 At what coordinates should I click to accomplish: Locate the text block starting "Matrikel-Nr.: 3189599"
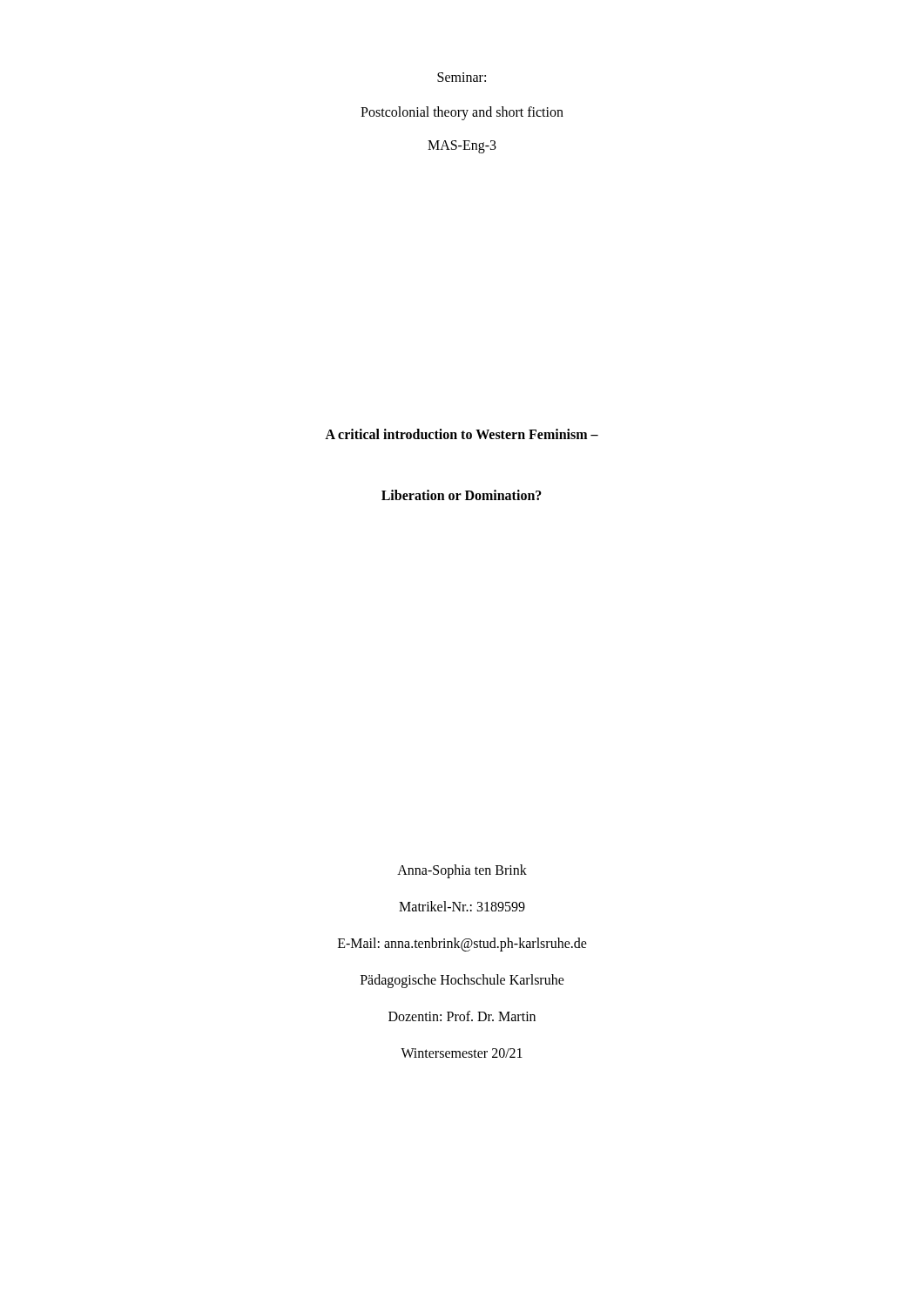[462, 907]
